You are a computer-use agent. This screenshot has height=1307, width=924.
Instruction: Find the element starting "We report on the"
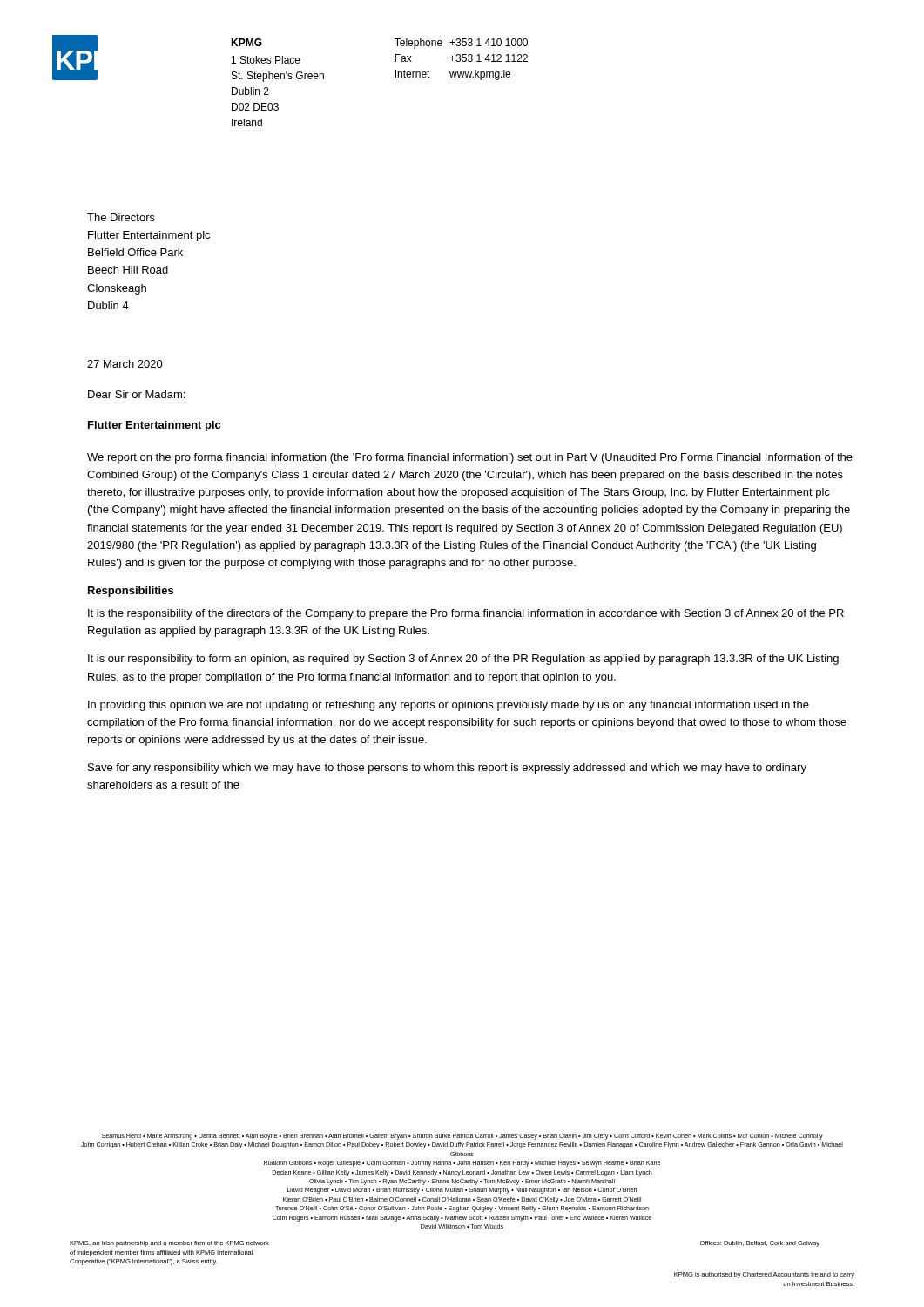pyautogui.click(x=471, y=510)
